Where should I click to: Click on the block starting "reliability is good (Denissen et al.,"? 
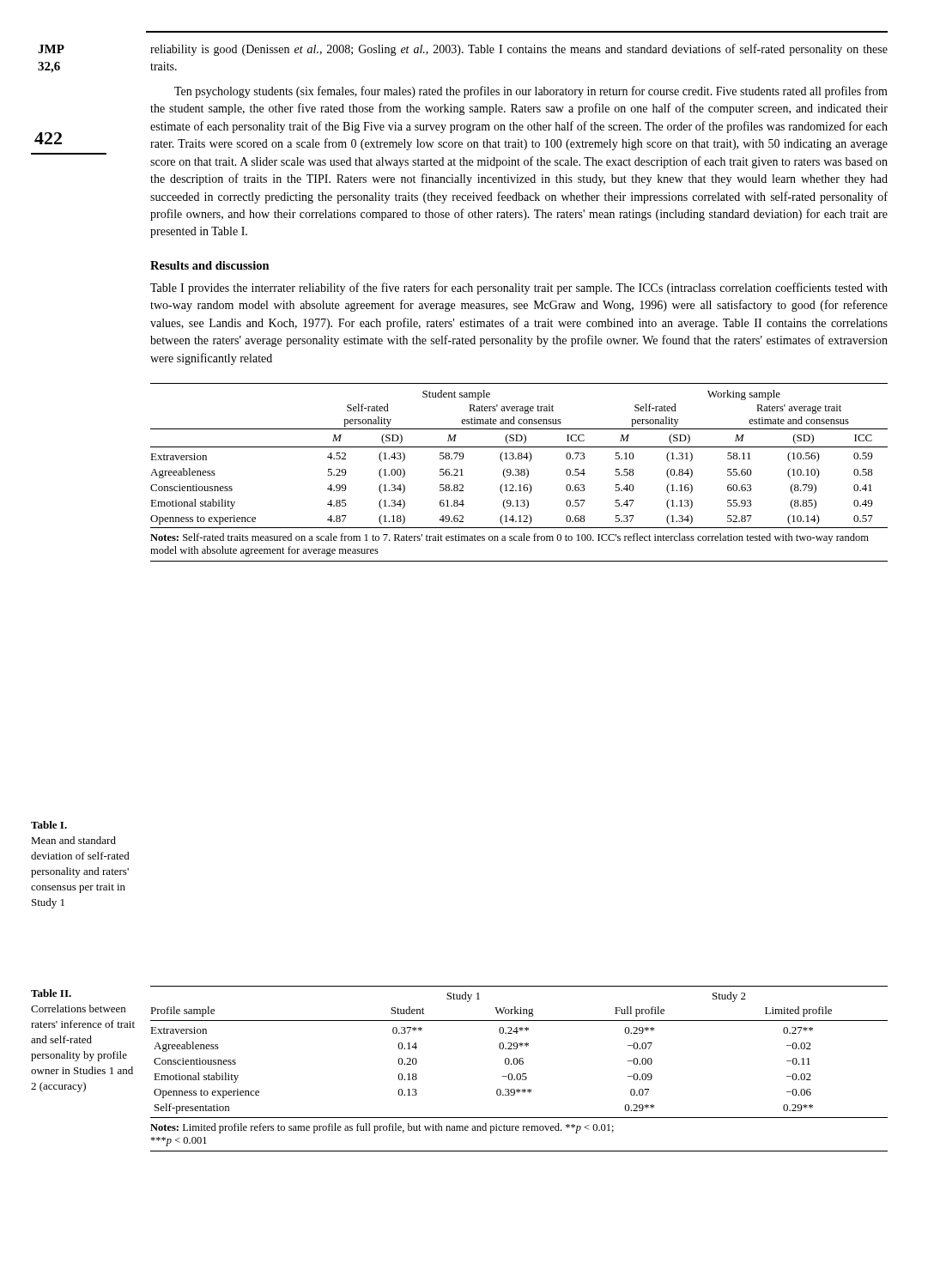519,58
